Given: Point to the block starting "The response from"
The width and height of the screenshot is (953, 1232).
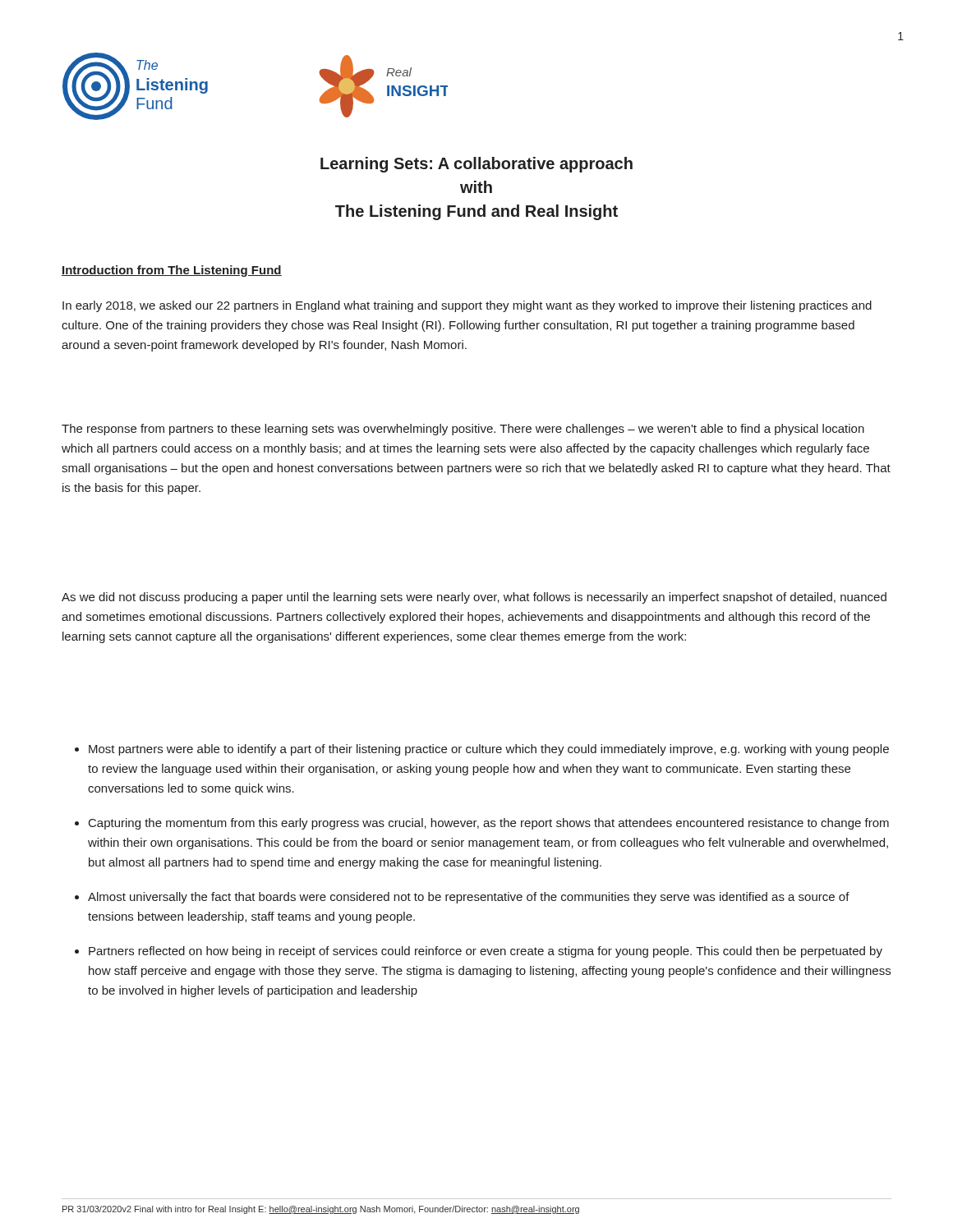Looking at the screenshot, I should 476,458.
